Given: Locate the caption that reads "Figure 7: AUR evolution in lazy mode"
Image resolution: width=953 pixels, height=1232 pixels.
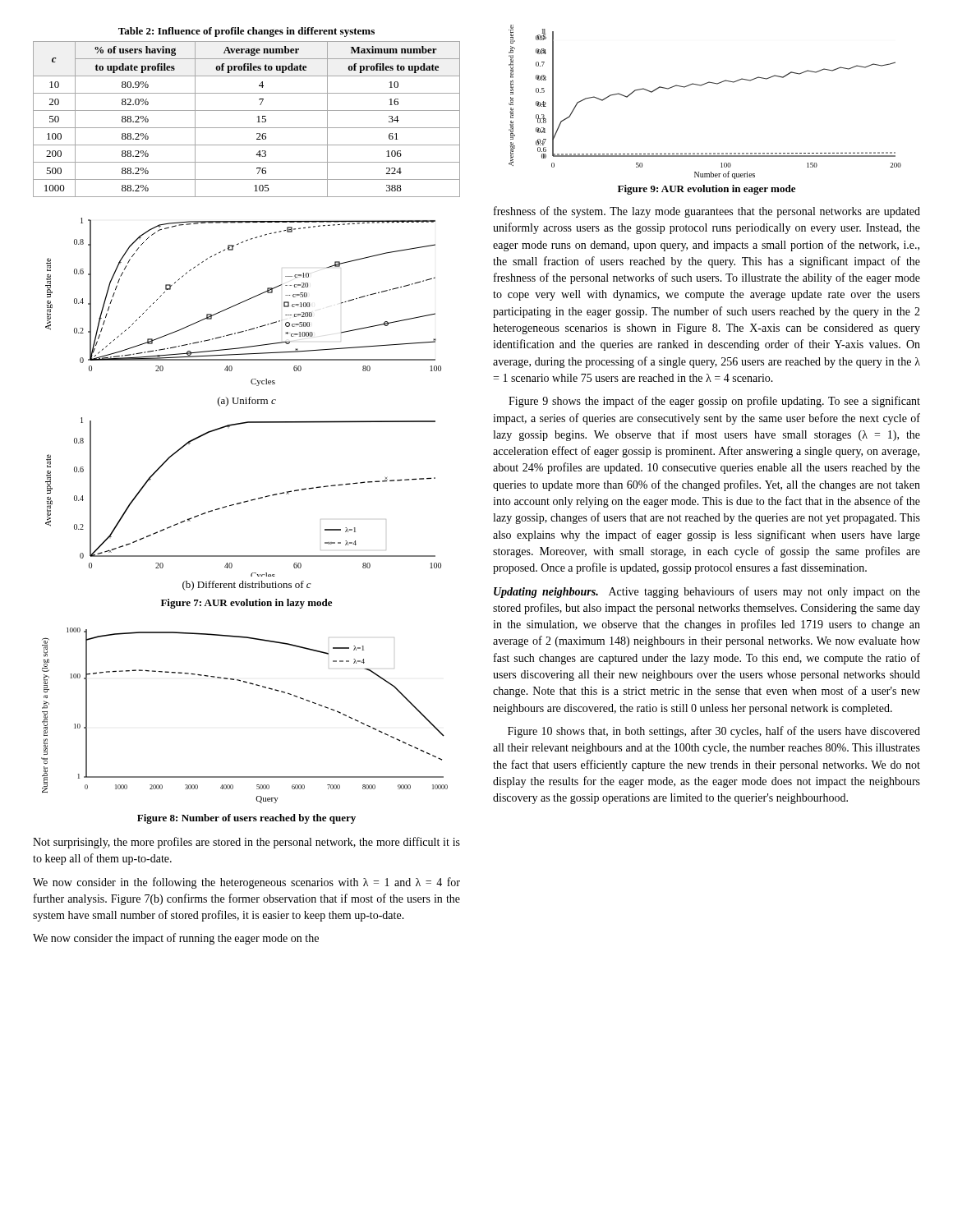Looking at the screenshot, I should [x=246, y=602].
